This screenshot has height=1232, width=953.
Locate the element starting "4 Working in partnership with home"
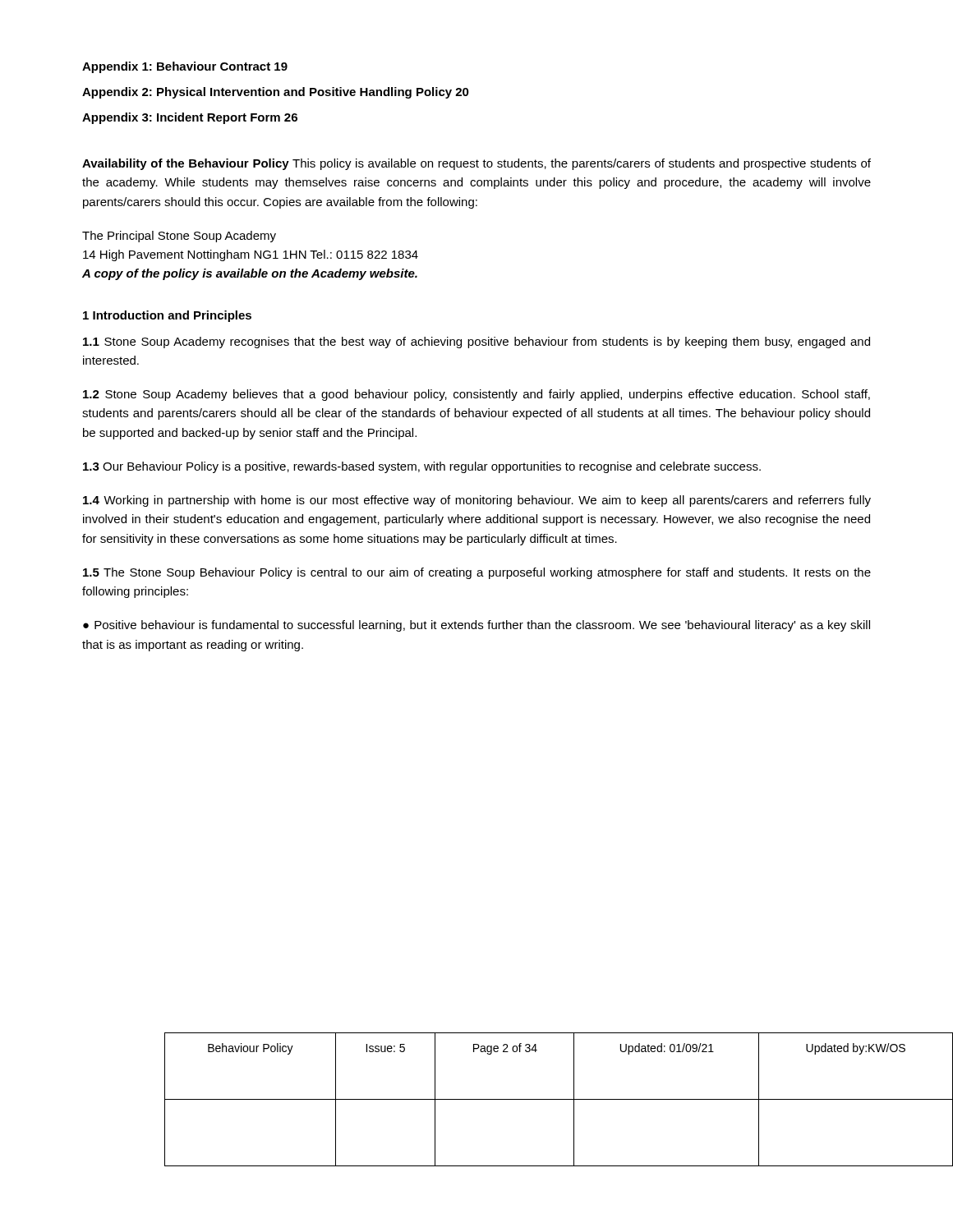(476, 519)
